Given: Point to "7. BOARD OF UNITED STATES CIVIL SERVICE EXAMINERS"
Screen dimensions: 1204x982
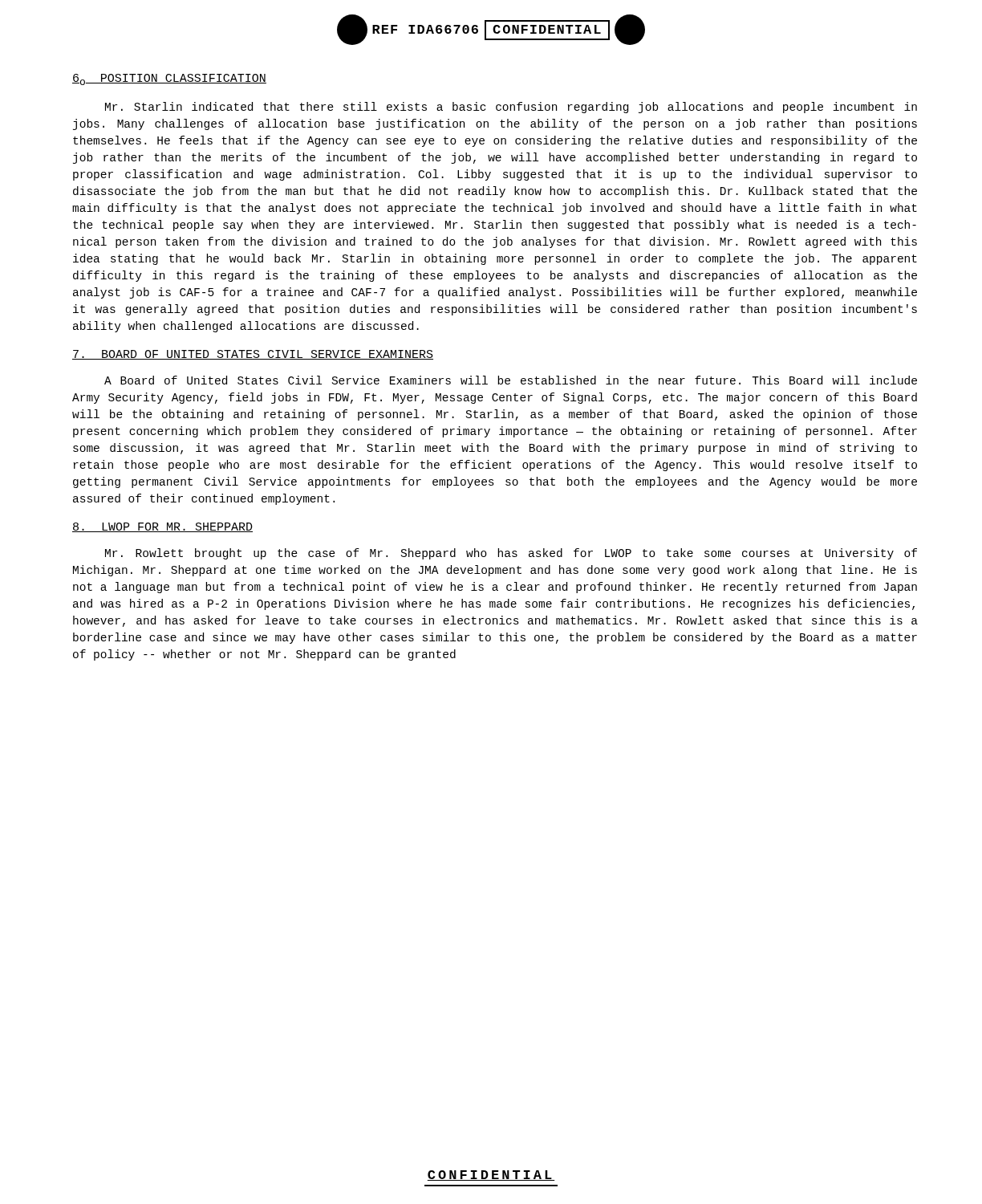Looking at the screenshot, I should (x=253, y=355).
